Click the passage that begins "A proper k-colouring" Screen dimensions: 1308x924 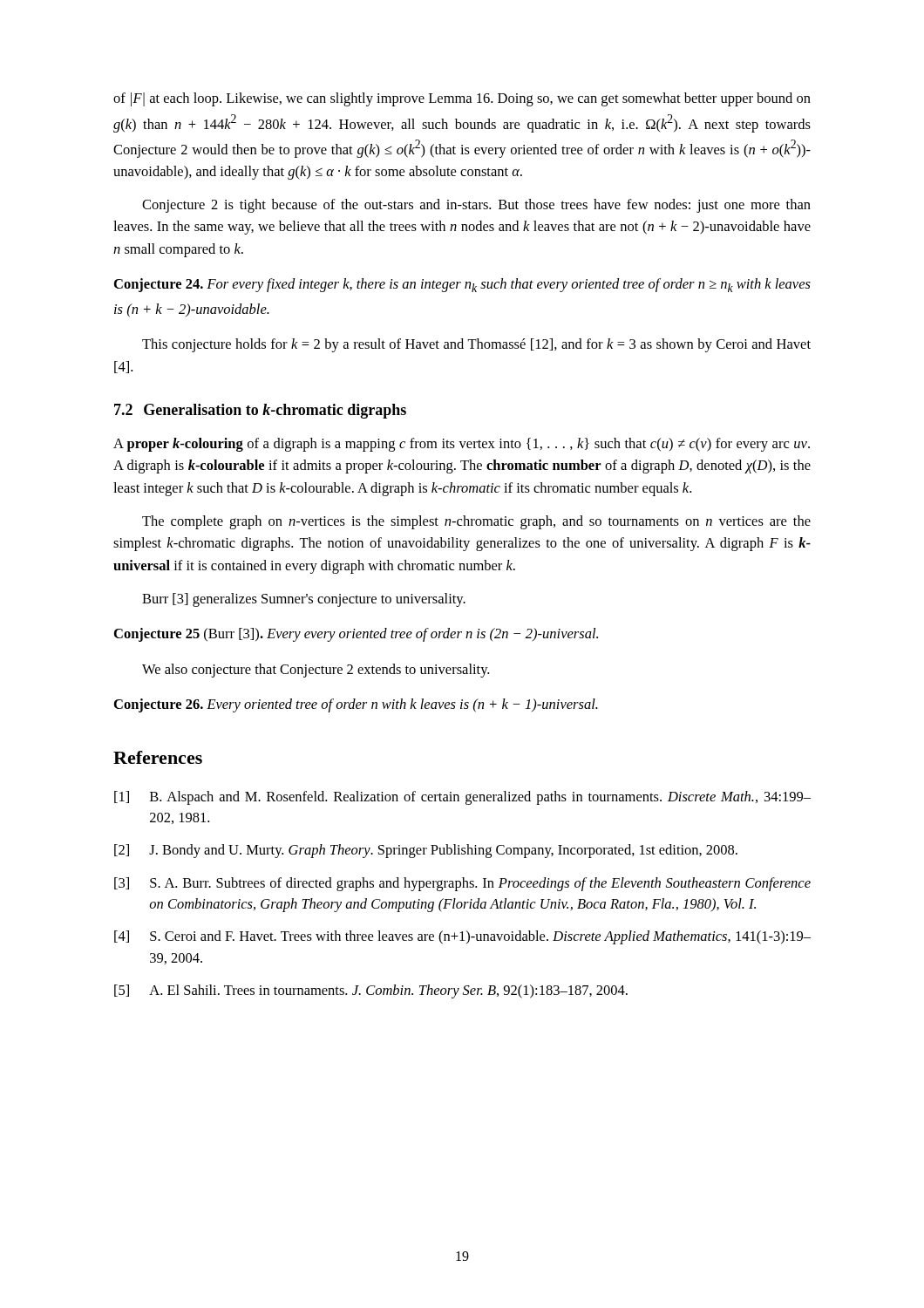tap(462, 466)
